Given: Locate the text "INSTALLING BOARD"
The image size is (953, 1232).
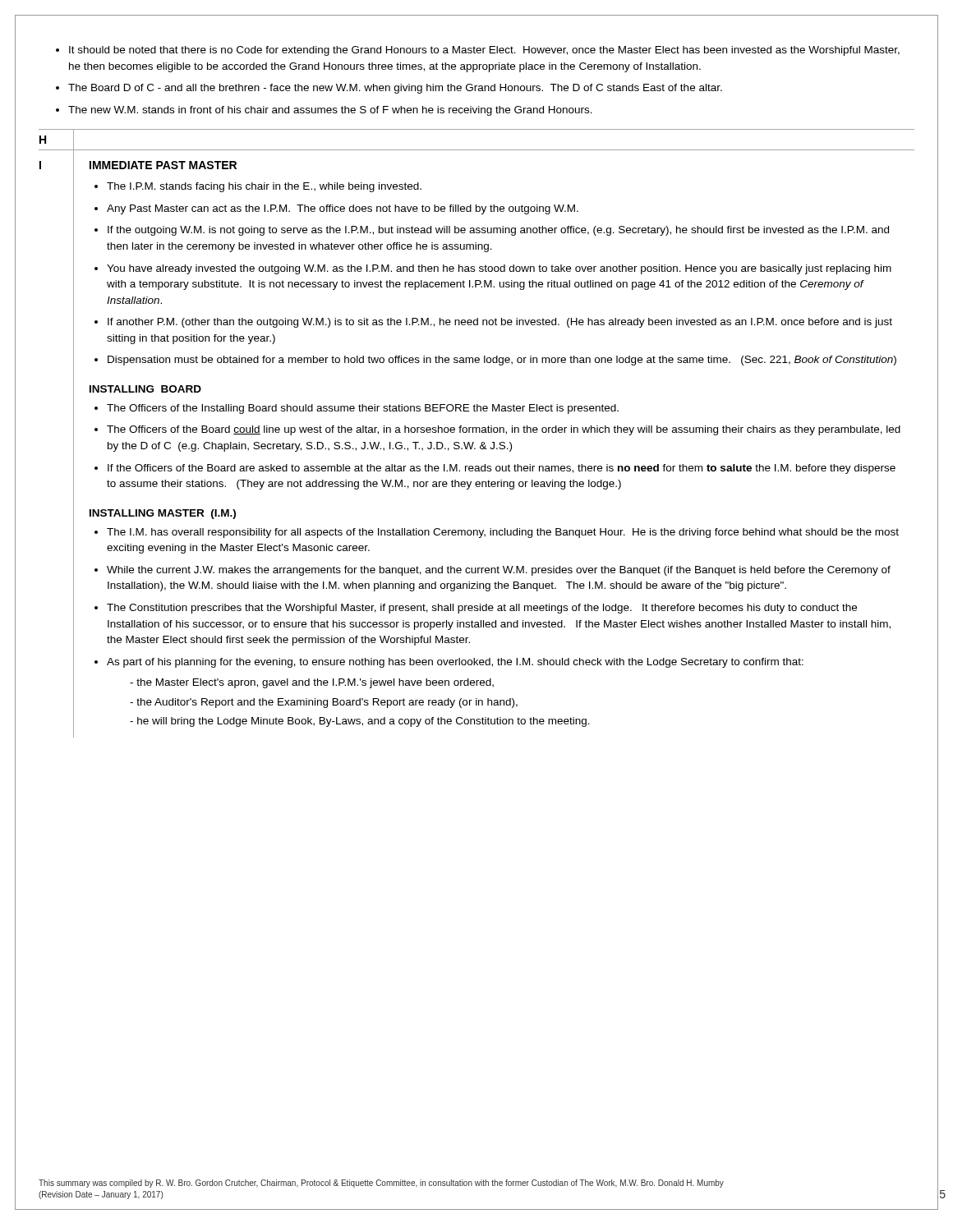Looking at the screenshot, I should tap(145, 389).
